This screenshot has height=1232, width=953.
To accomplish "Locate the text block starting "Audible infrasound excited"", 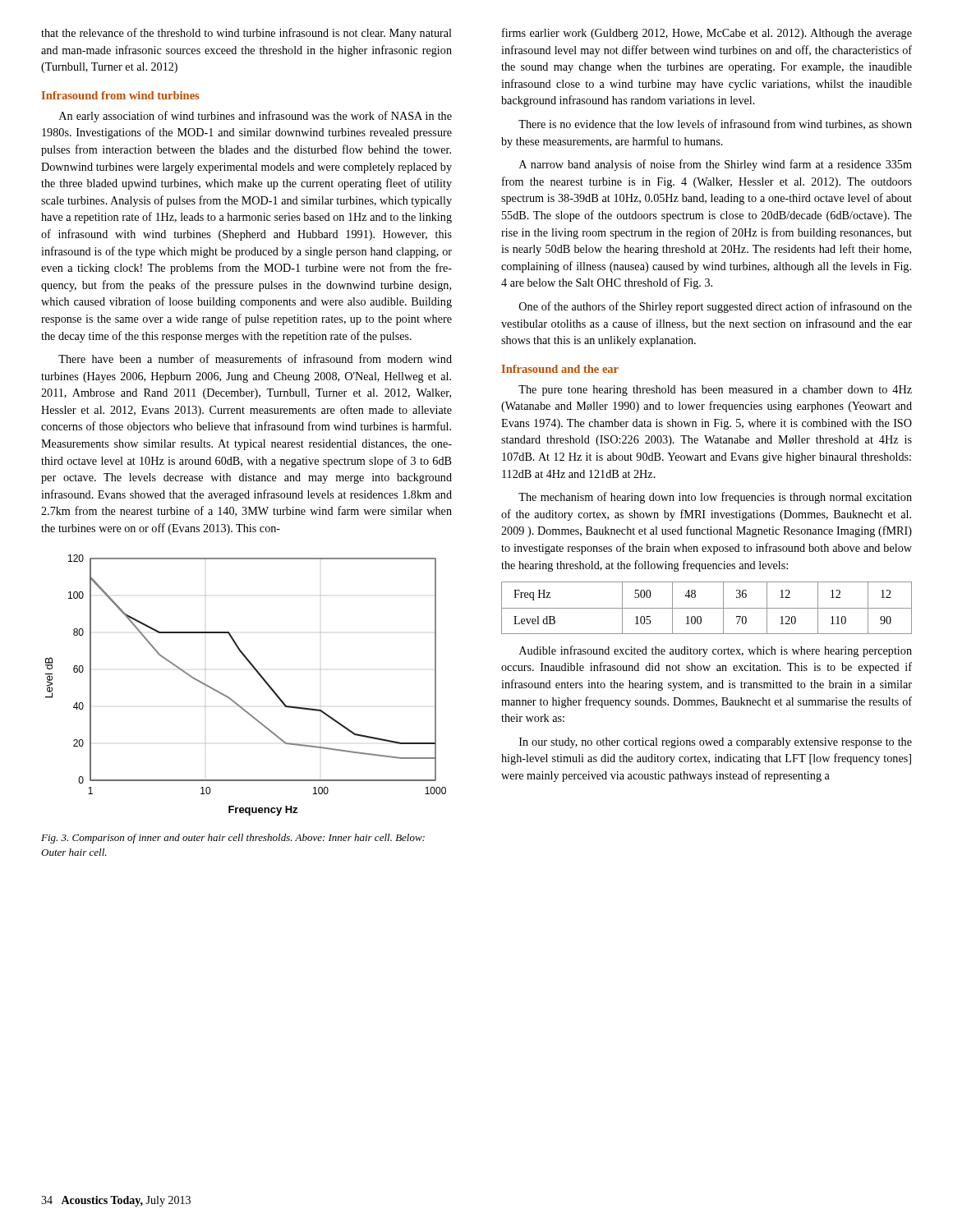I will pos(707,713).
